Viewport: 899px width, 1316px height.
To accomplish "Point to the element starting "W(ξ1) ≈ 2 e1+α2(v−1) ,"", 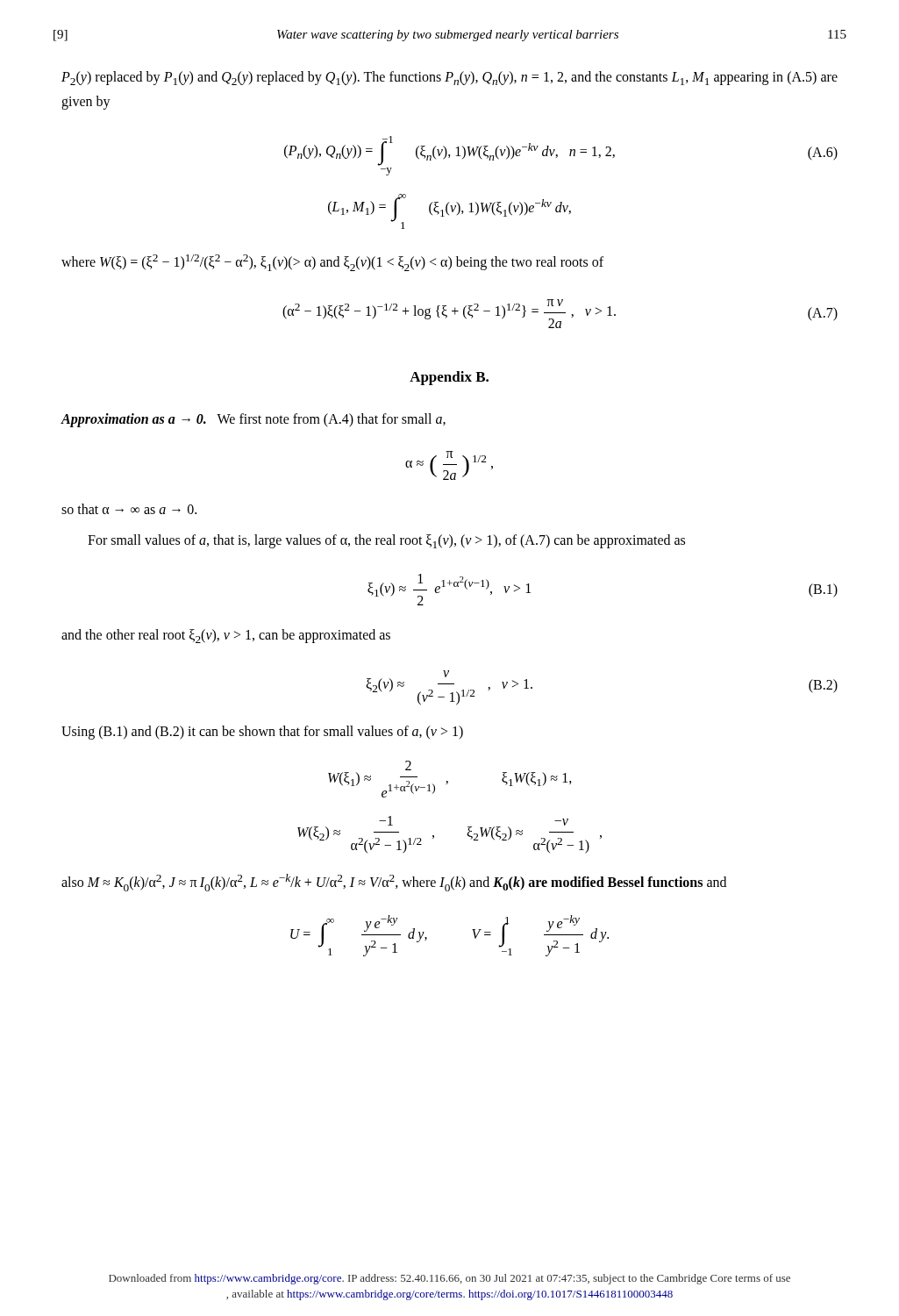I will coord(408,765).
